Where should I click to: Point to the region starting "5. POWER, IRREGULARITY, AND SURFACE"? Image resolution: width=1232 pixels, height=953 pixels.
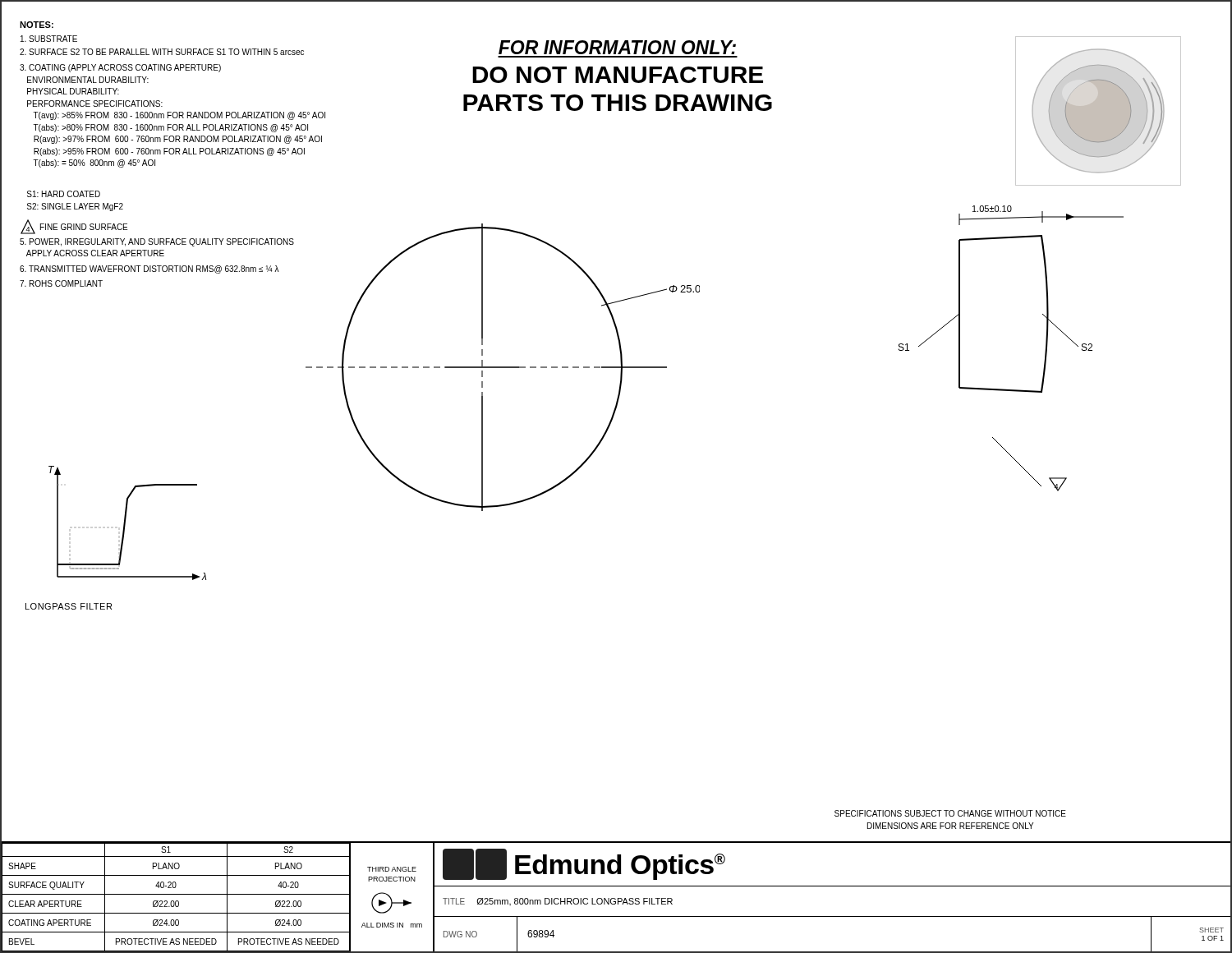coord(157,248)
